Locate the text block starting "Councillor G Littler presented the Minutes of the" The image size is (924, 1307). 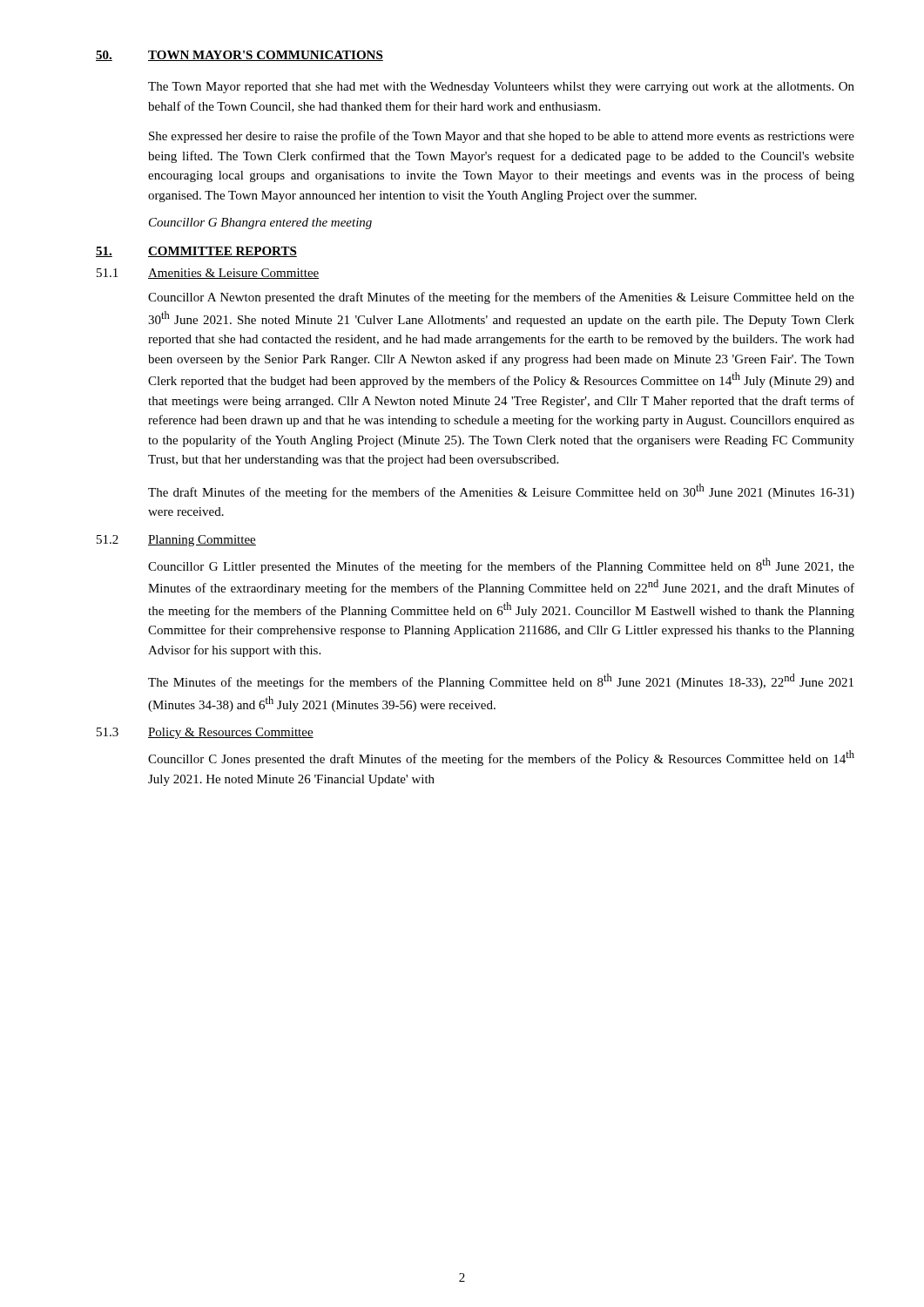point(501,606)
